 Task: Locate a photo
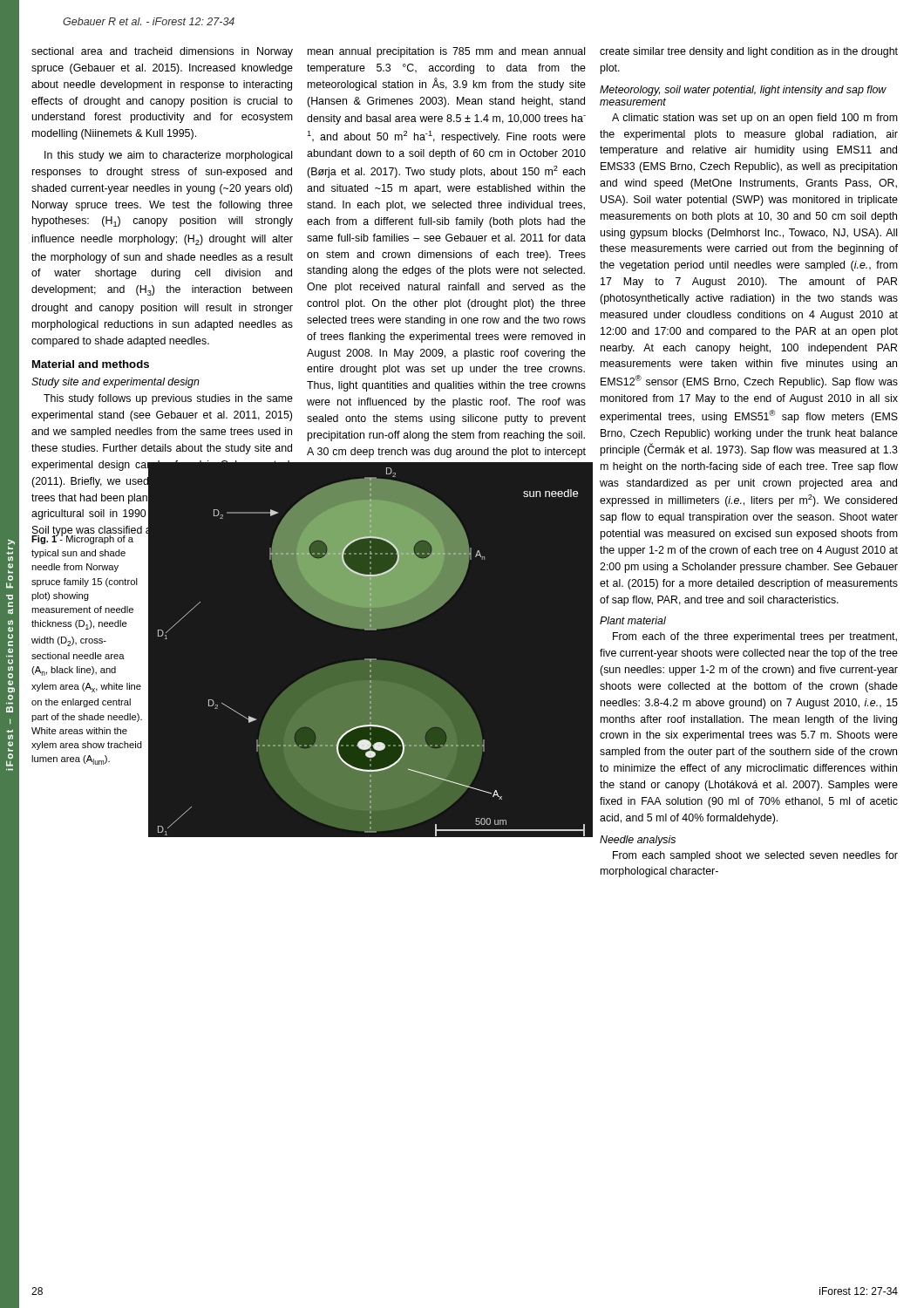pos(370,650)
